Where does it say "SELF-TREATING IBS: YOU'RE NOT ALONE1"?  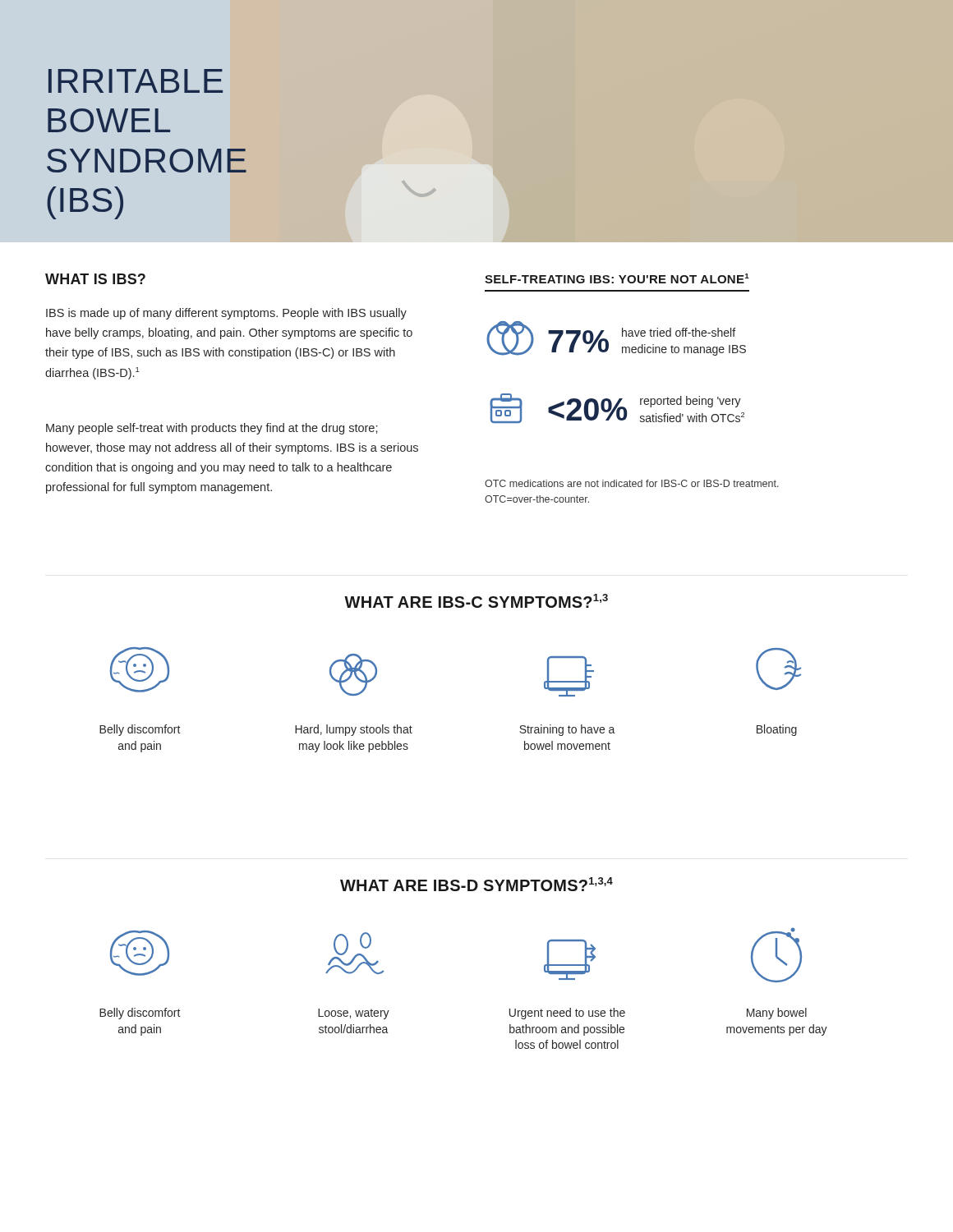point(617,281)
